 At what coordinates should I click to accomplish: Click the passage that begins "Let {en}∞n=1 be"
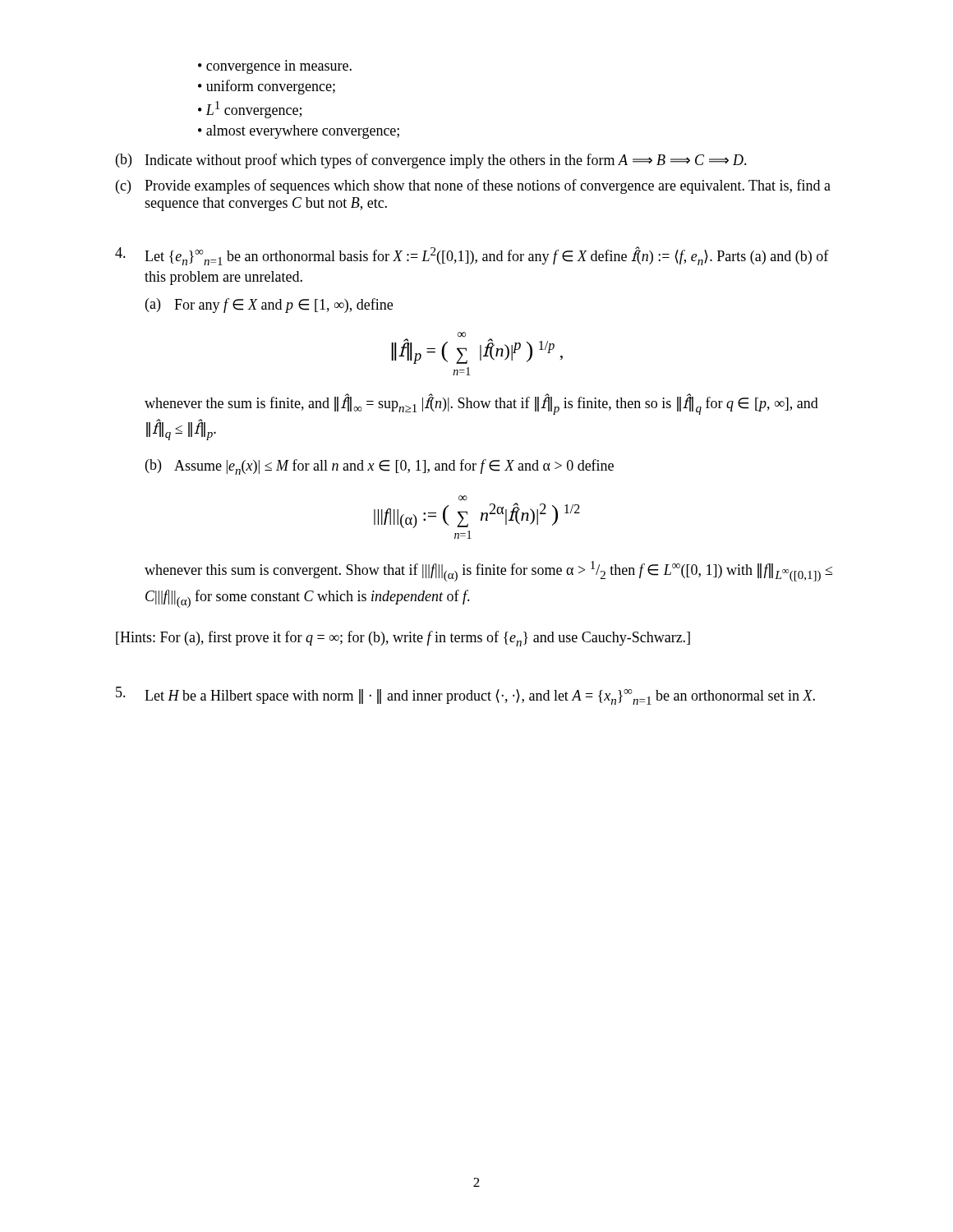476,265
